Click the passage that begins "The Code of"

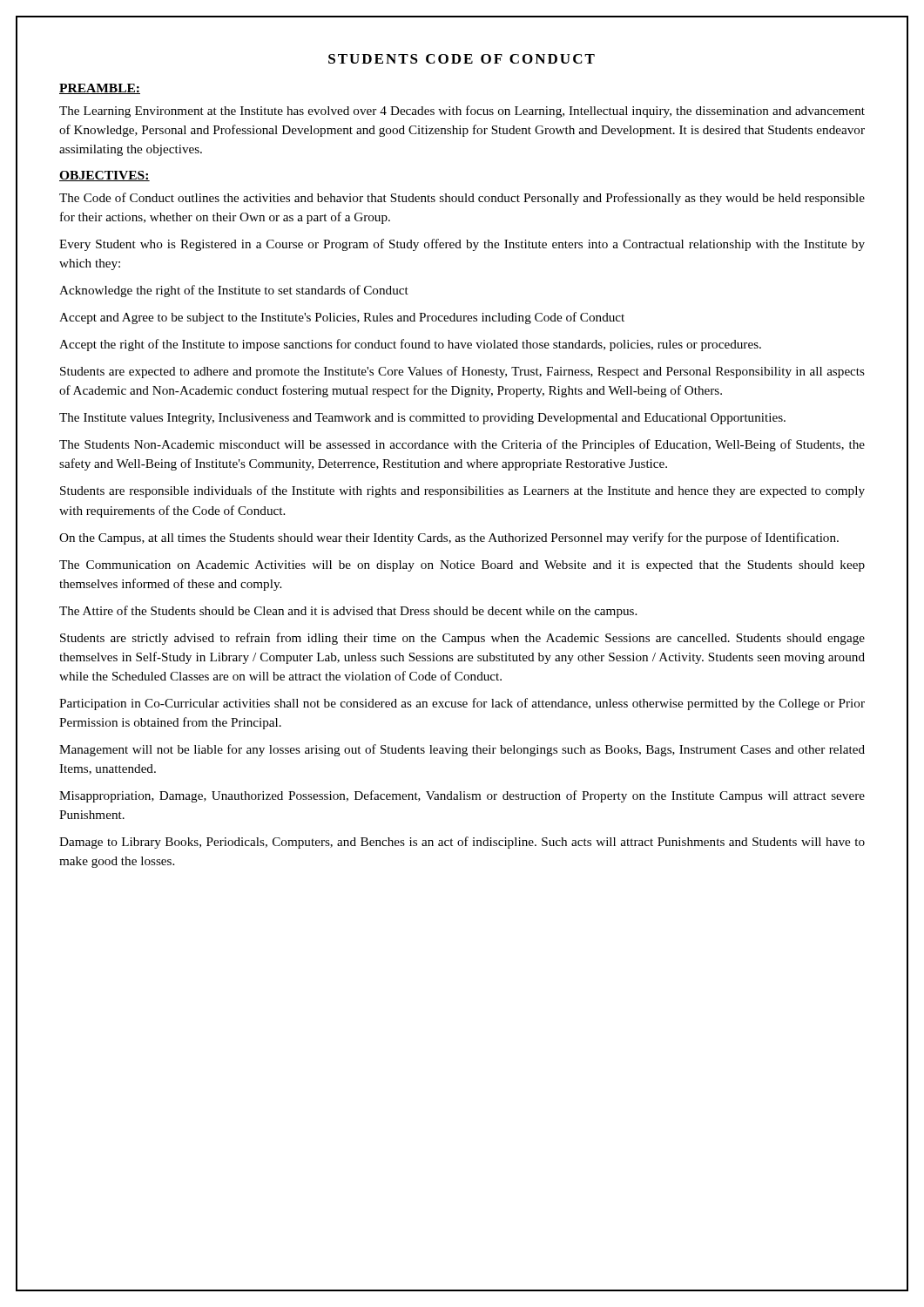click(462, 207)
